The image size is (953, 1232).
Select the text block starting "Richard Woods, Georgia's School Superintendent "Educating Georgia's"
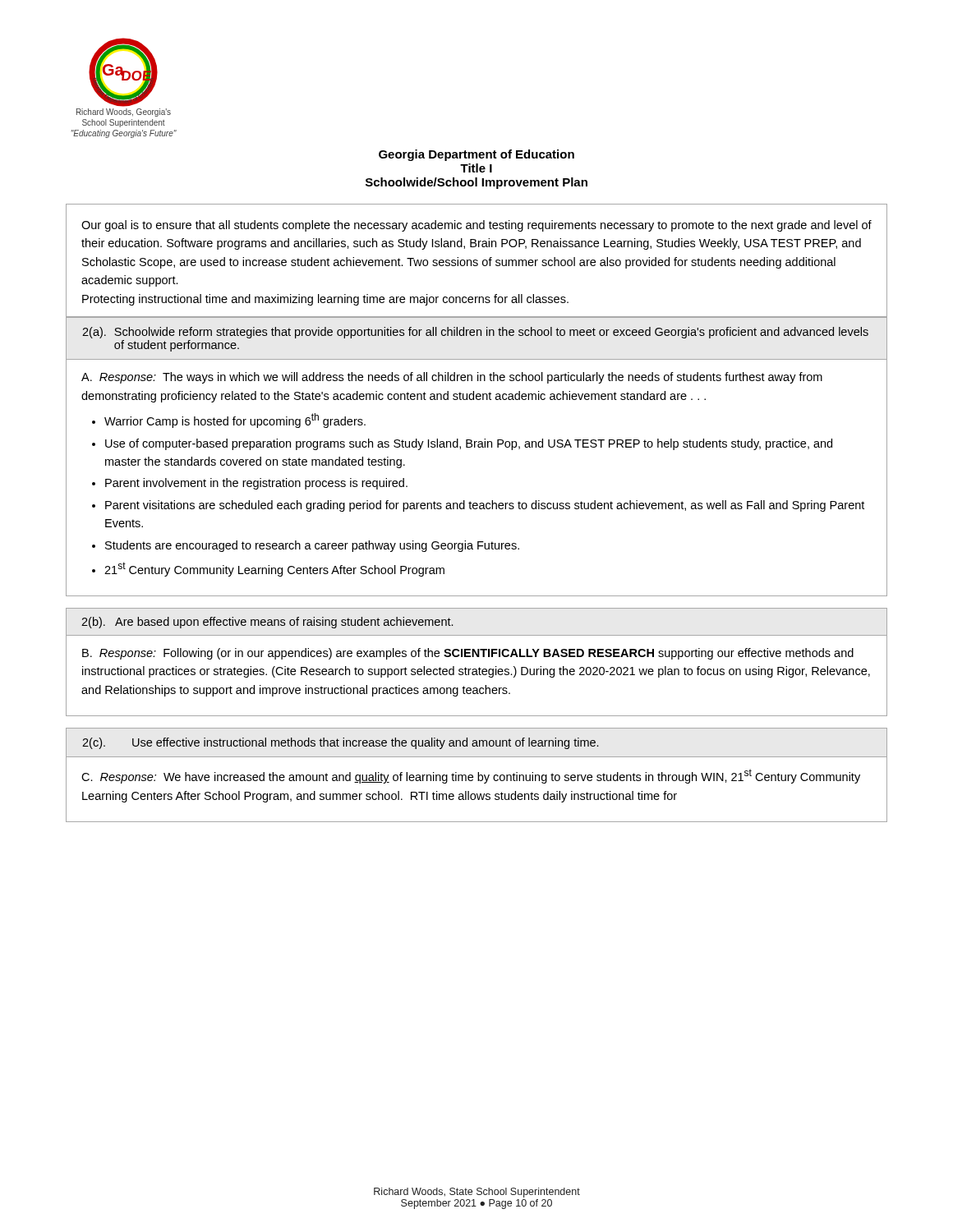click(123, 123)
